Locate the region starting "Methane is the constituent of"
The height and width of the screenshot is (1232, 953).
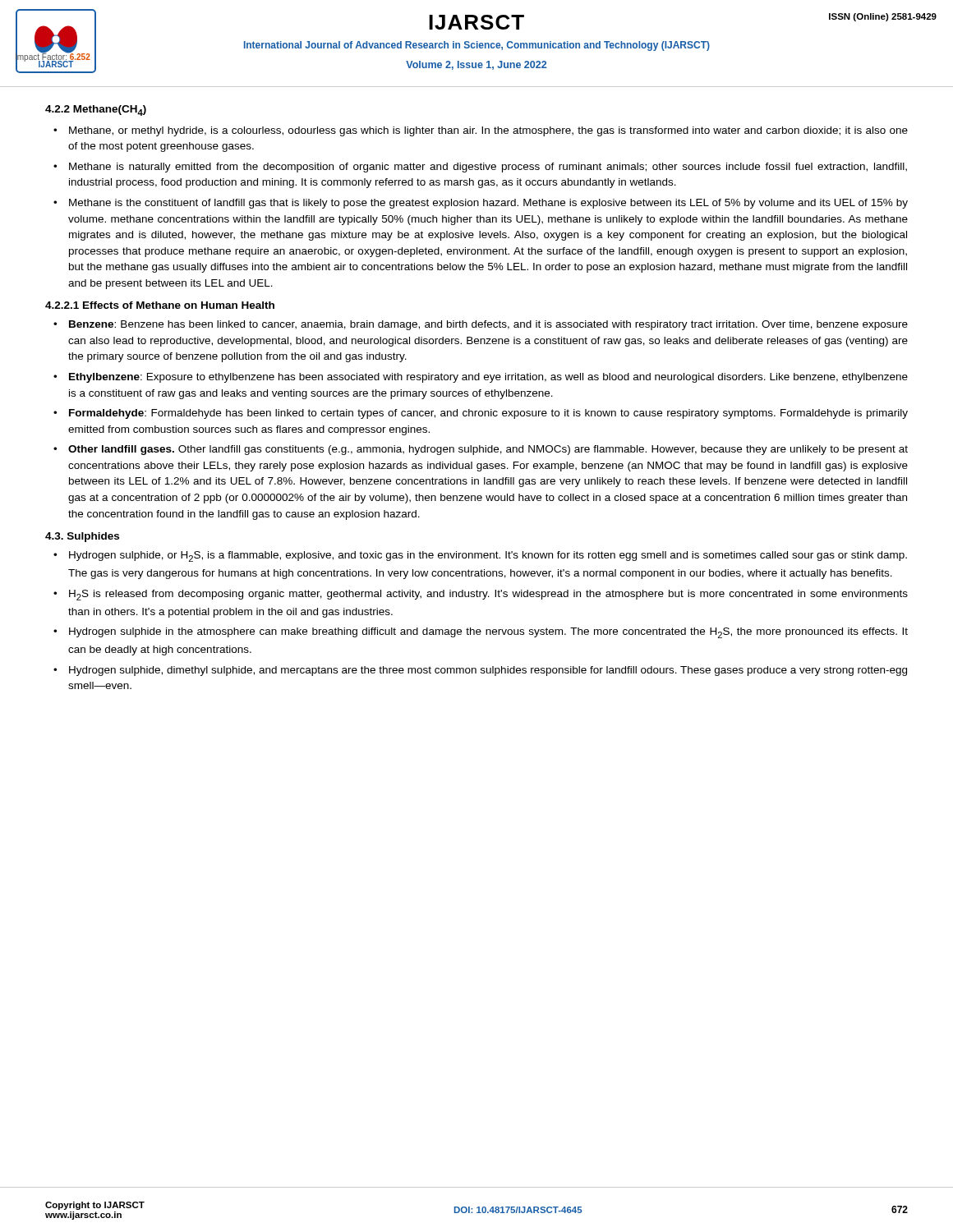click(488, 243)
